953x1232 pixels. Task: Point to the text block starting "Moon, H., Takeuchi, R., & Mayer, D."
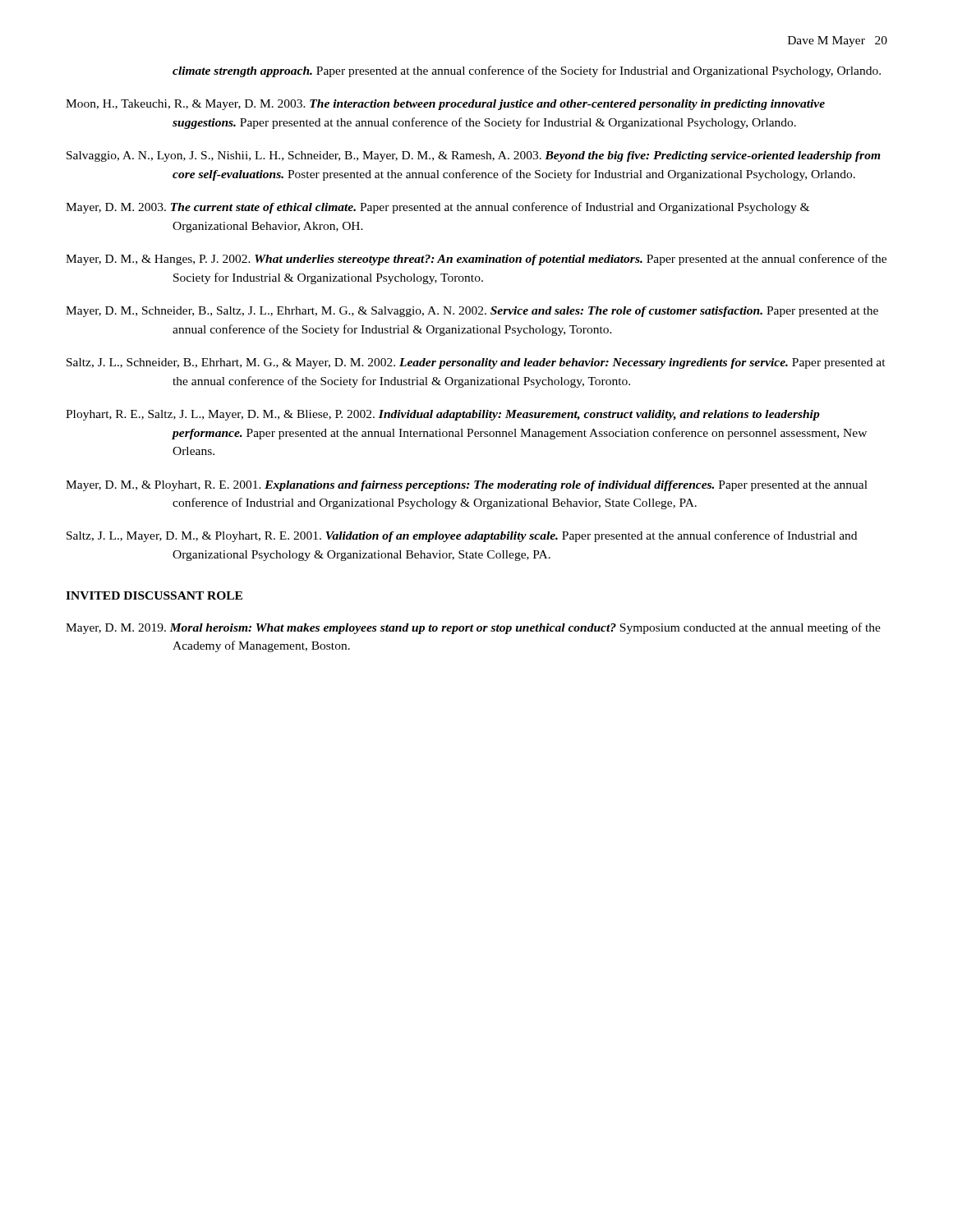(x=445, y=113)
